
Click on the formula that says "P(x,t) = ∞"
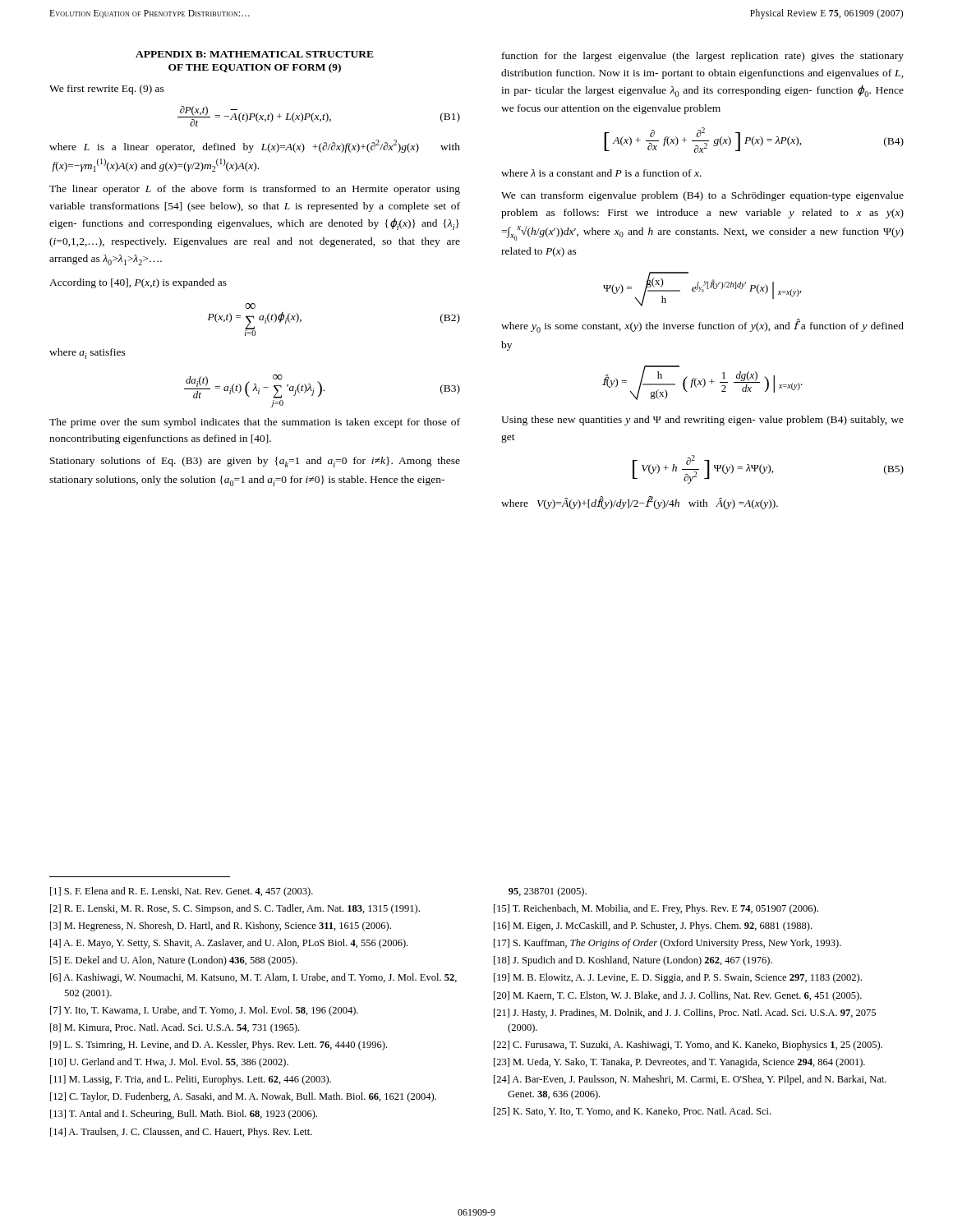click(250, 306)
